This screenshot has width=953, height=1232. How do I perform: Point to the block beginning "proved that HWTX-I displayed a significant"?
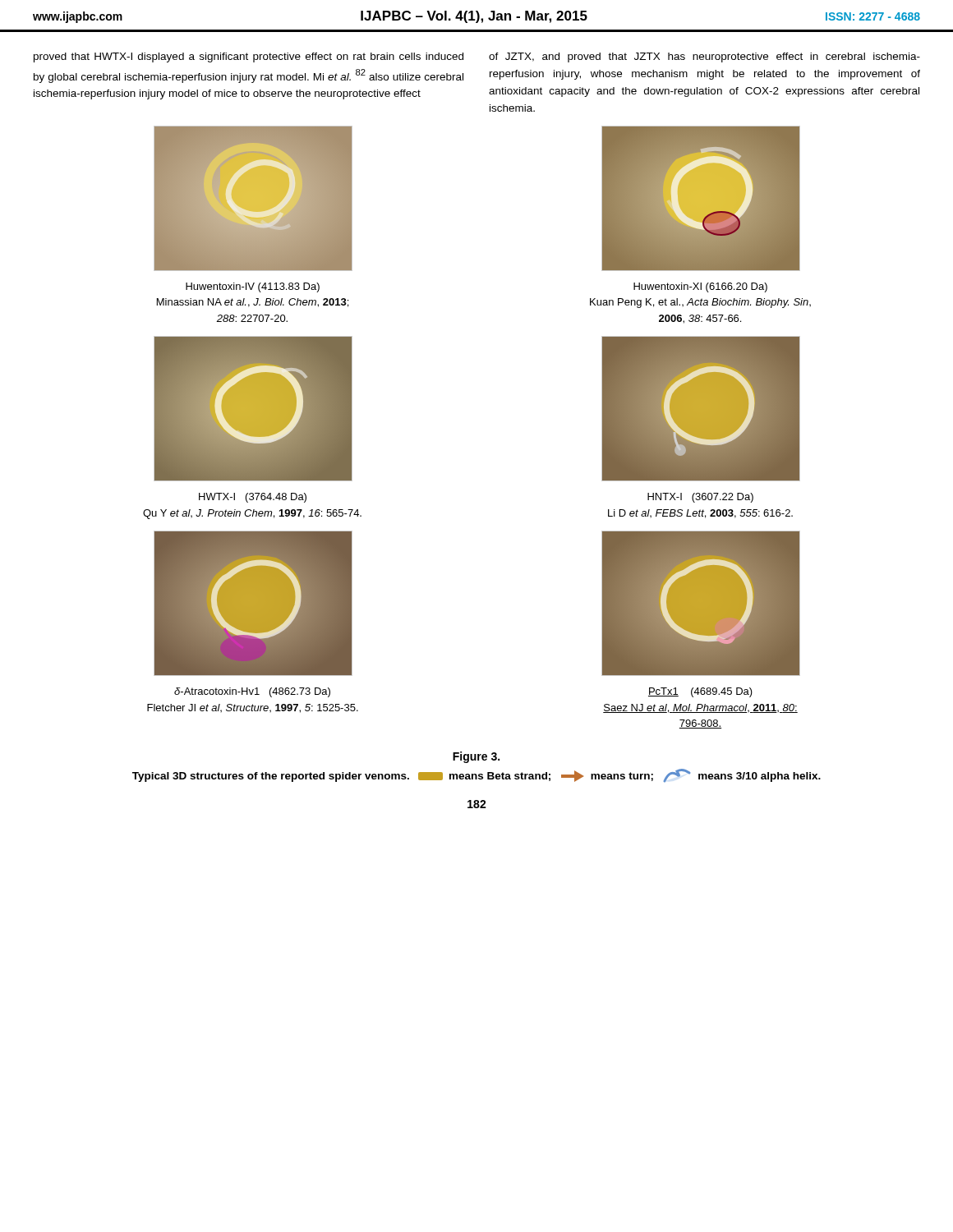point(249,75)
